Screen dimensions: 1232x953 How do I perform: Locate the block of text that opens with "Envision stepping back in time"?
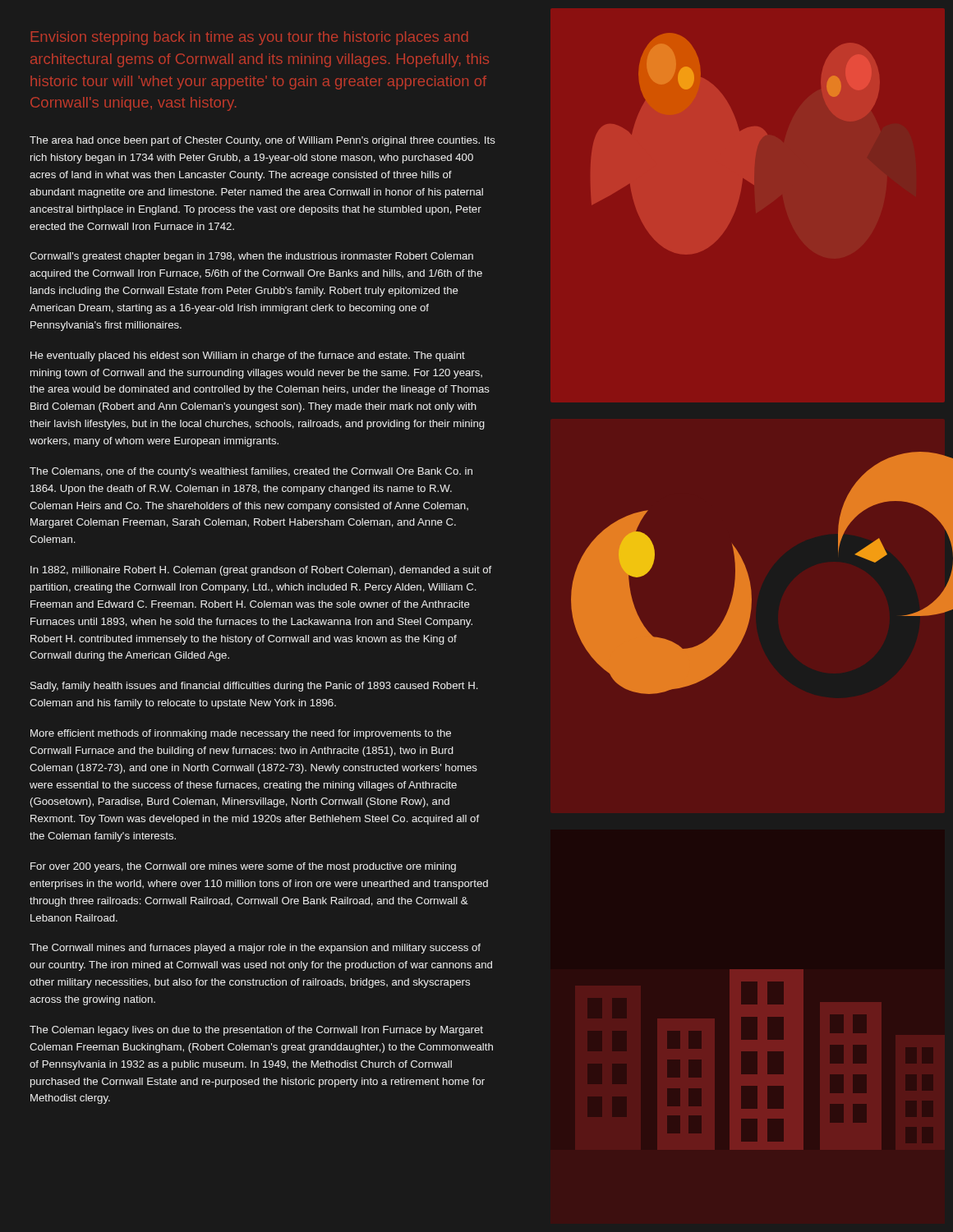click(260, 70)
